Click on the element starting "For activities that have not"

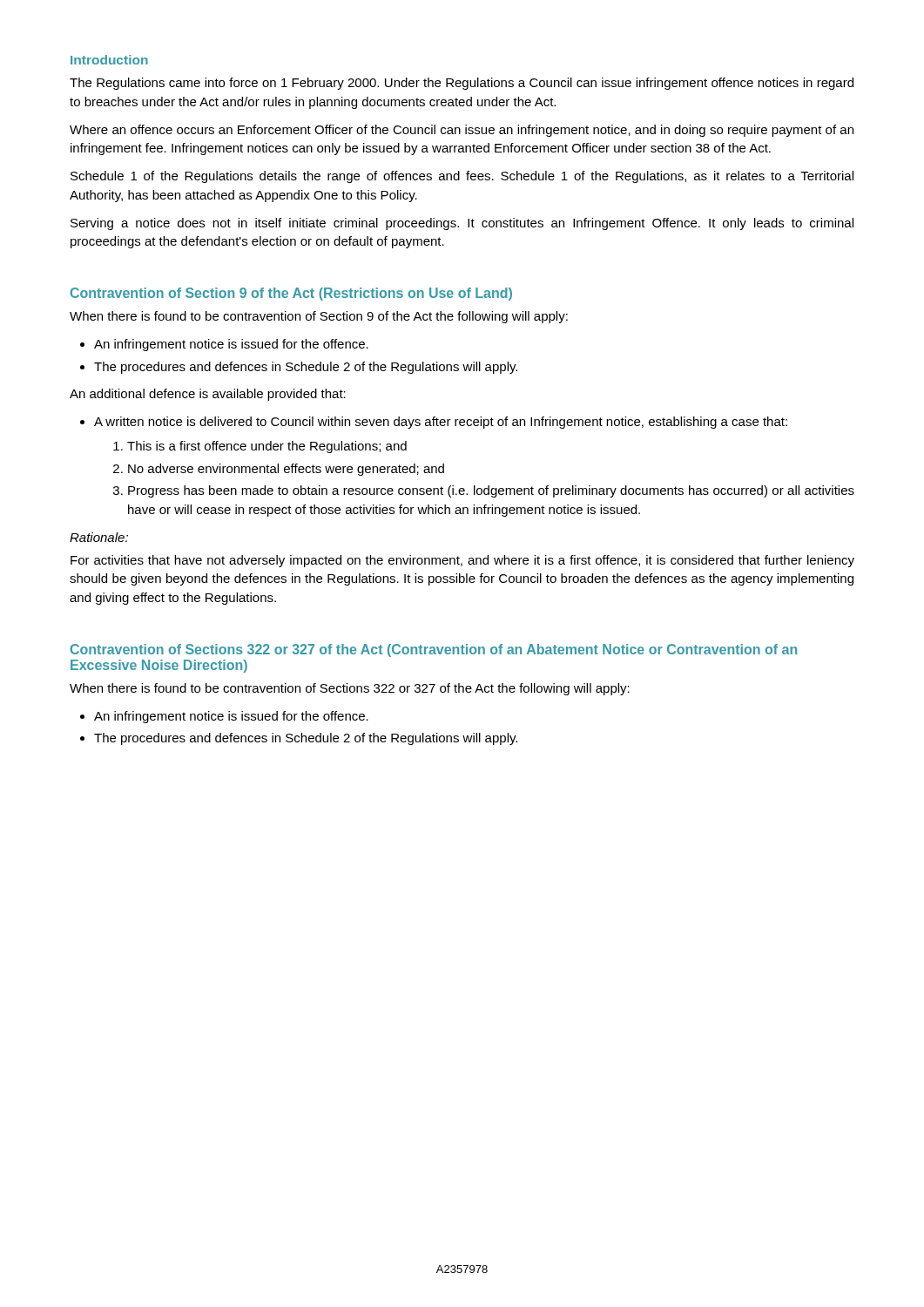pyautogui.click(x=462, y=578)
